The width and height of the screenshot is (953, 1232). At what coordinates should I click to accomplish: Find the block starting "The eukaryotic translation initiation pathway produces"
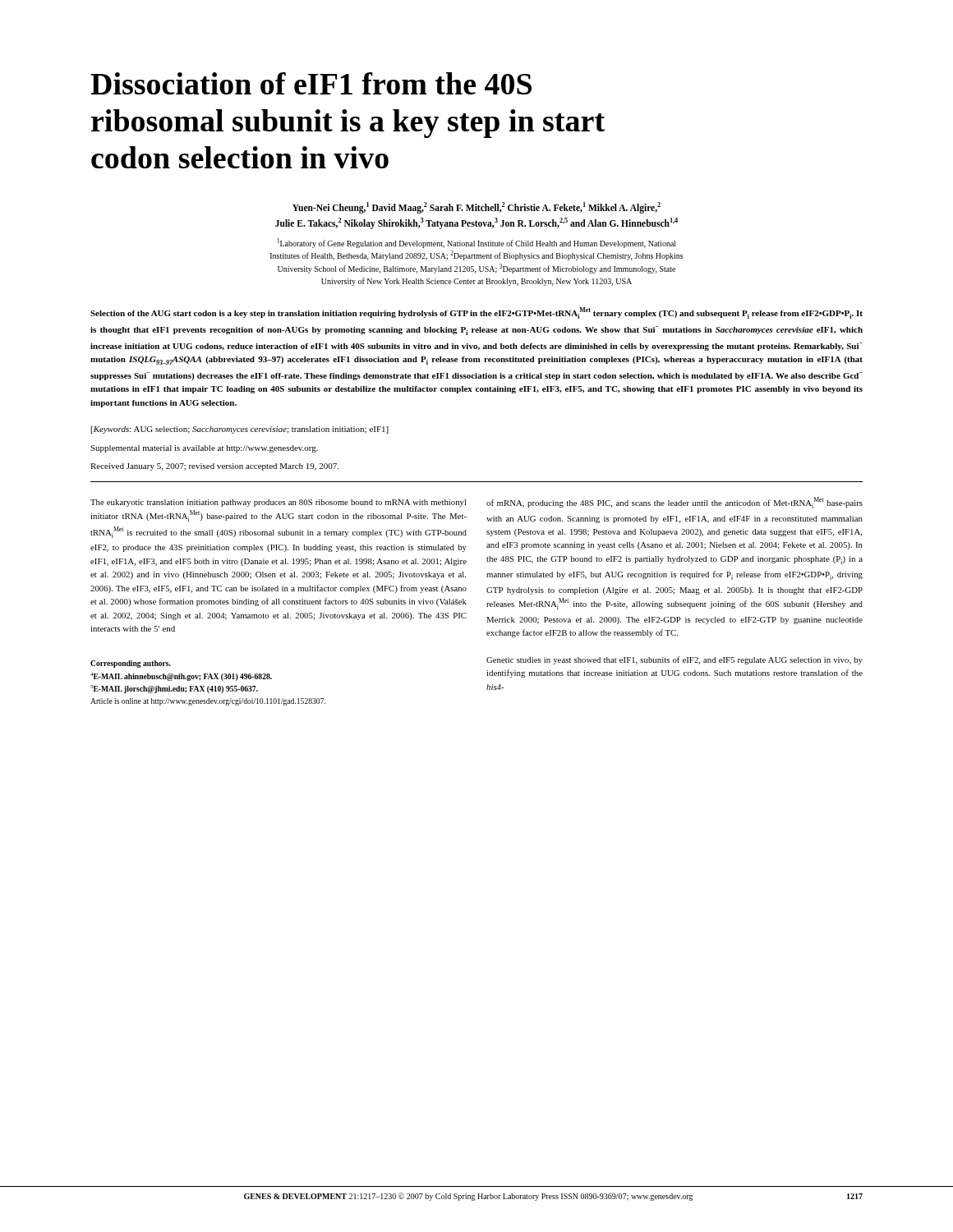click(x=279, y=565)
